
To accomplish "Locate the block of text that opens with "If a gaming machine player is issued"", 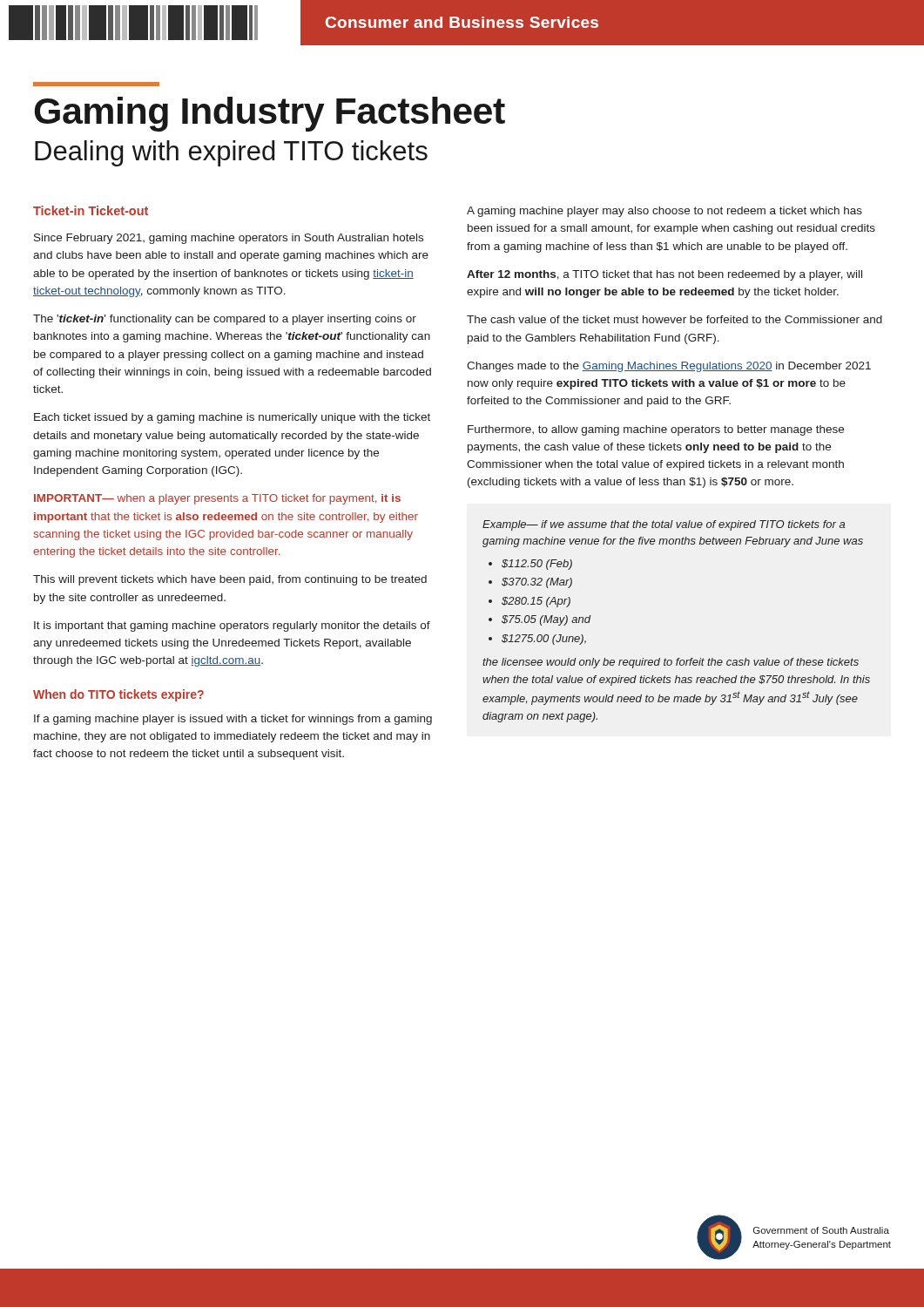I will coord(233,736).
